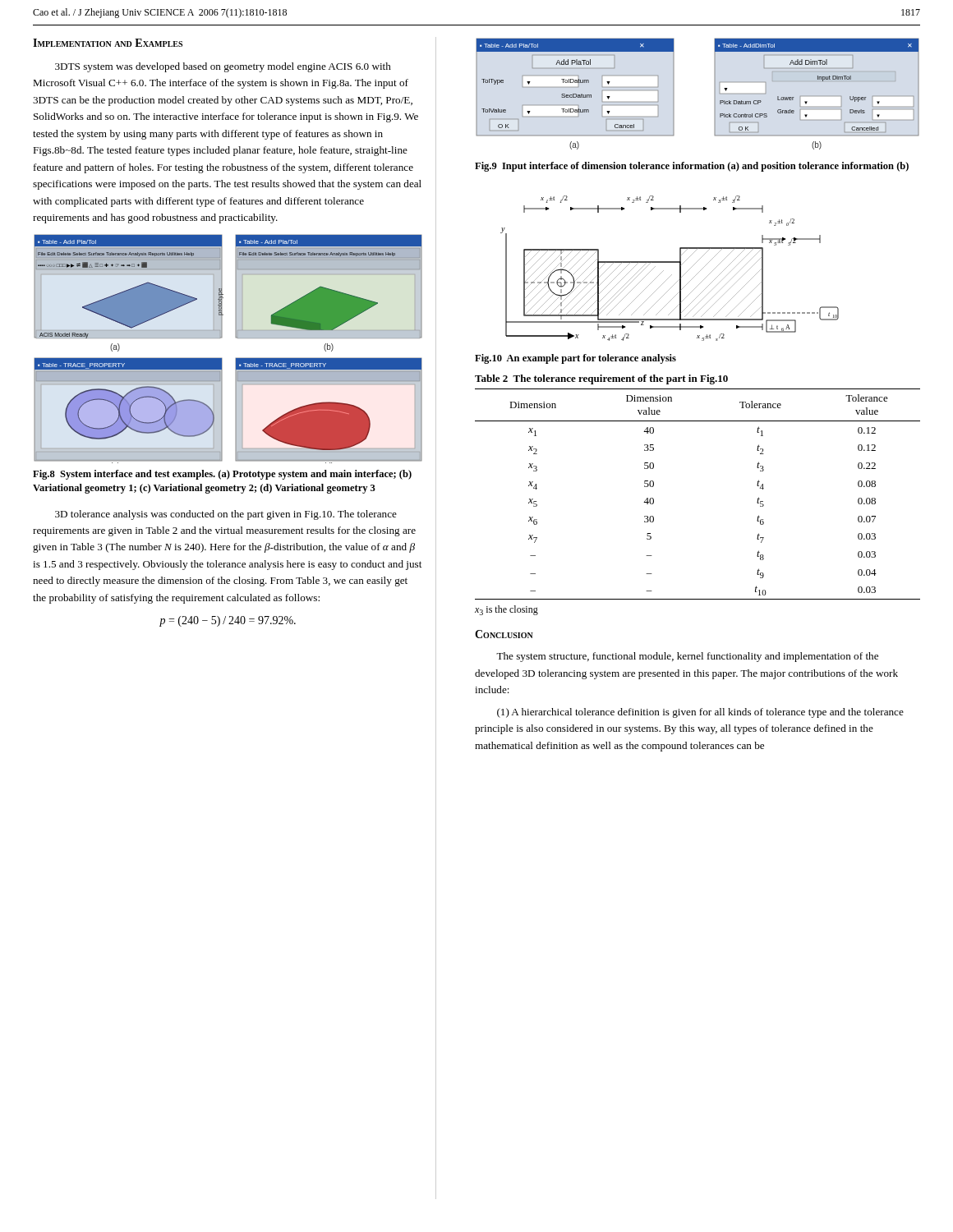Locate the text block with the text "(1) A hierarchical tolerance definition"

[689, 728]
